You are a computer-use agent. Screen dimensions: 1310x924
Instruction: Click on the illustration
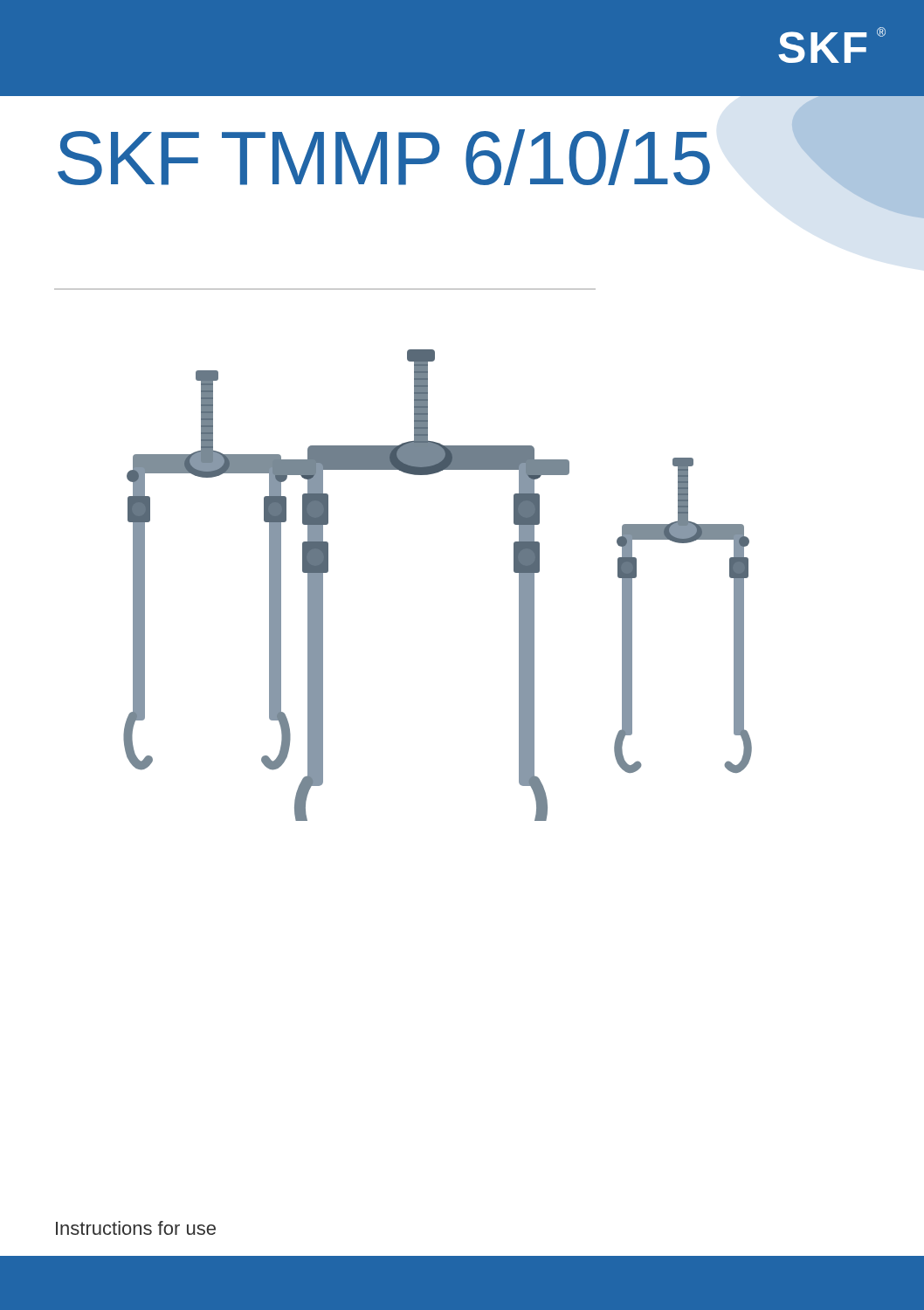point(776,183)
